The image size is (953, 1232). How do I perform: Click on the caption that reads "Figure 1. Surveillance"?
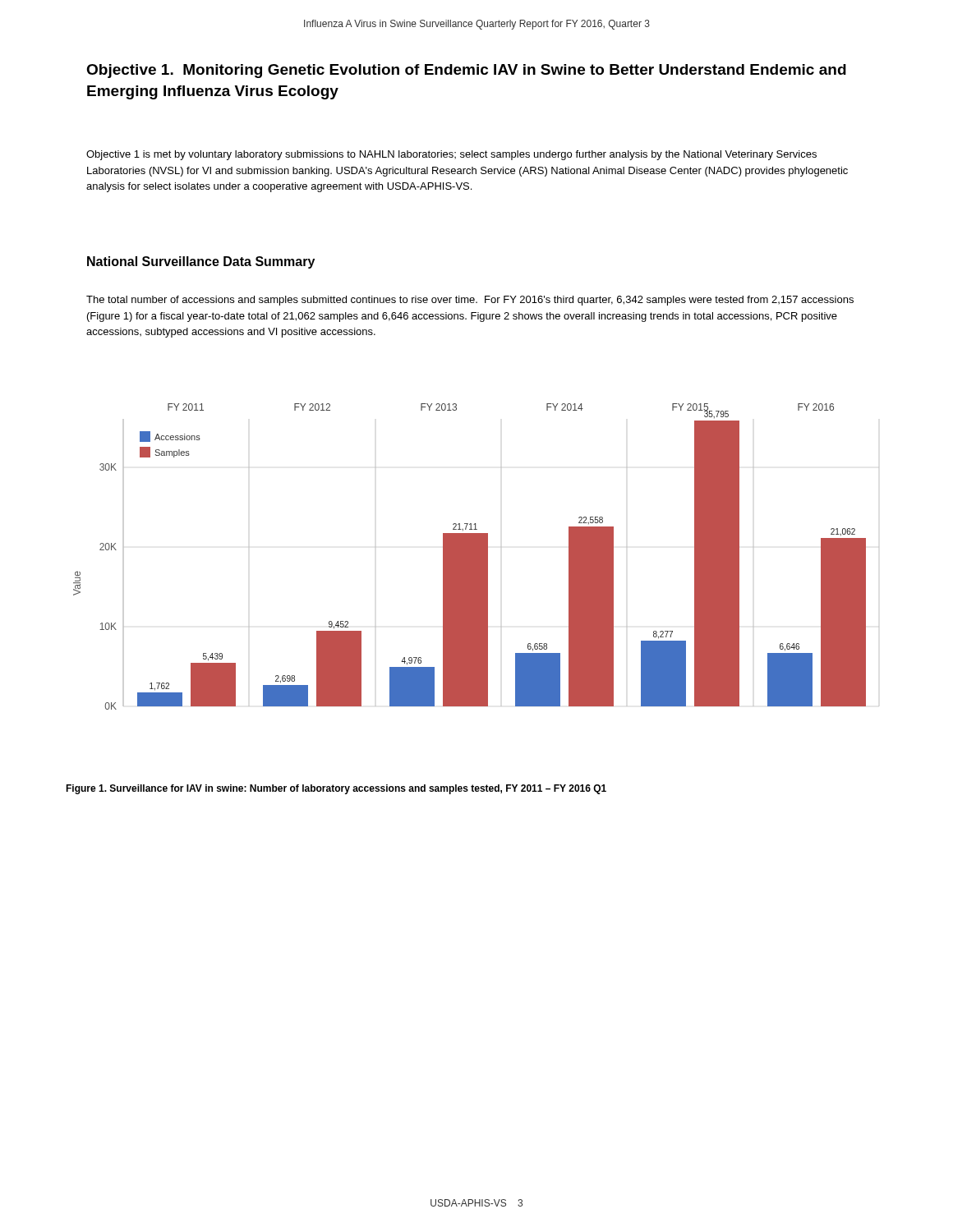336,788
